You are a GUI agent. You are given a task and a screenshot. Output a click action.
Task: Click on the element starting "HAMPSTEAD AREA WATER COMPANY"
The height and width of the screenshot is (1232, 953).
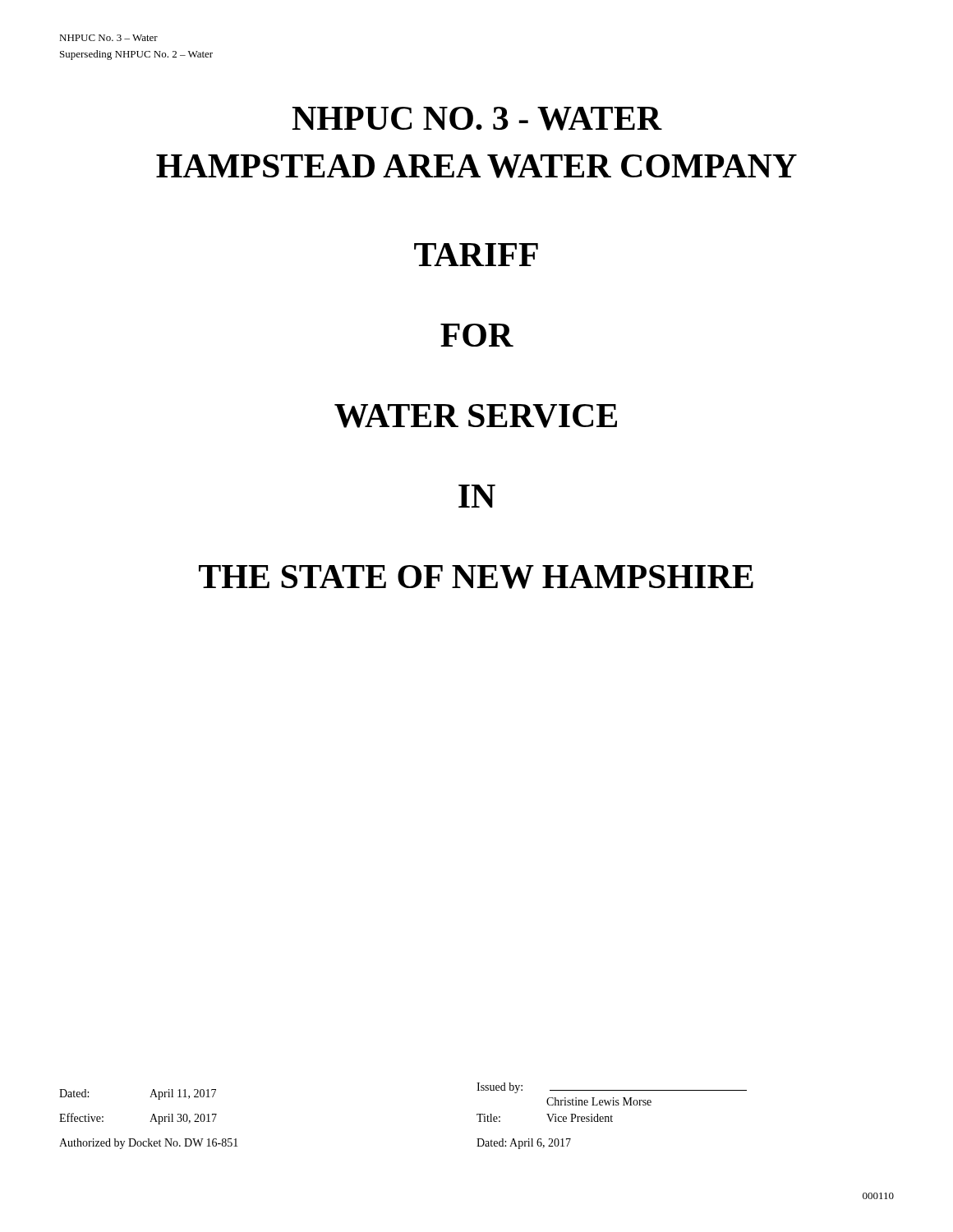click(476, 166)
